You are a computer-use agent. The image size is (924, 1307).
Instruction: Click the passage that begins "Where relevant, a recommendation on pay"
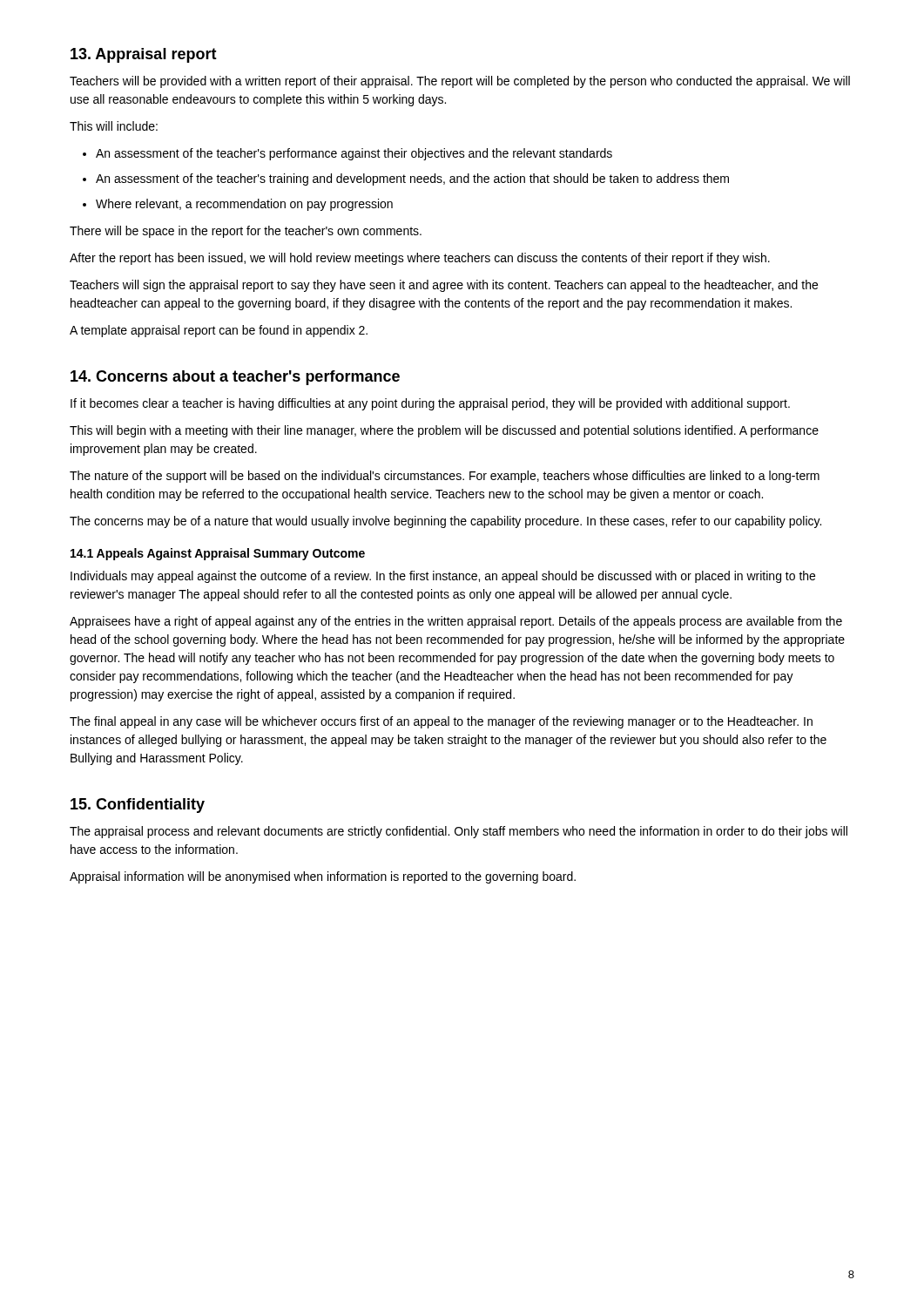point(245,204)
